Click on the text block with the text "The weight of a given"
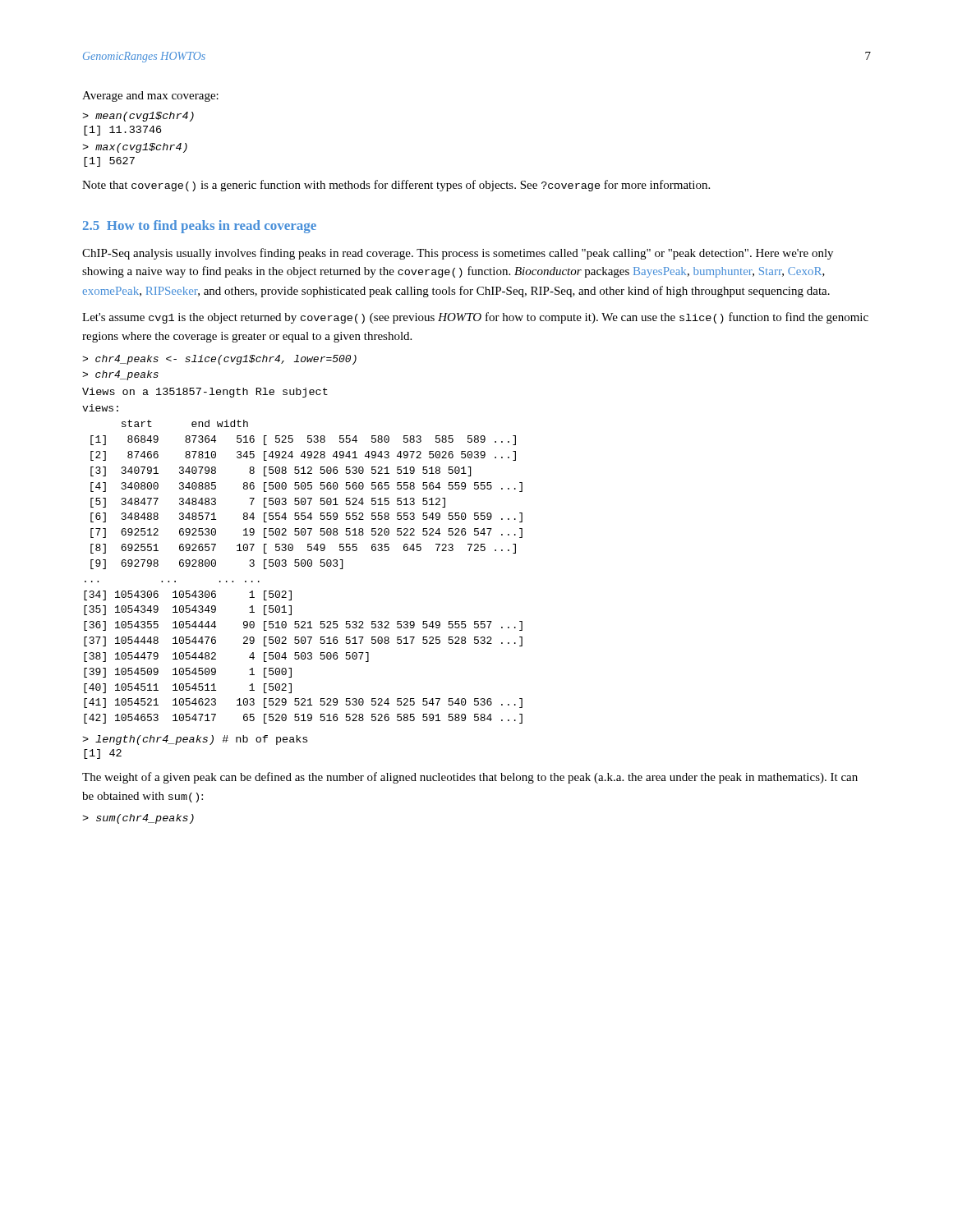The width and height of the screenshot is (953, 1232). [470, 787]
